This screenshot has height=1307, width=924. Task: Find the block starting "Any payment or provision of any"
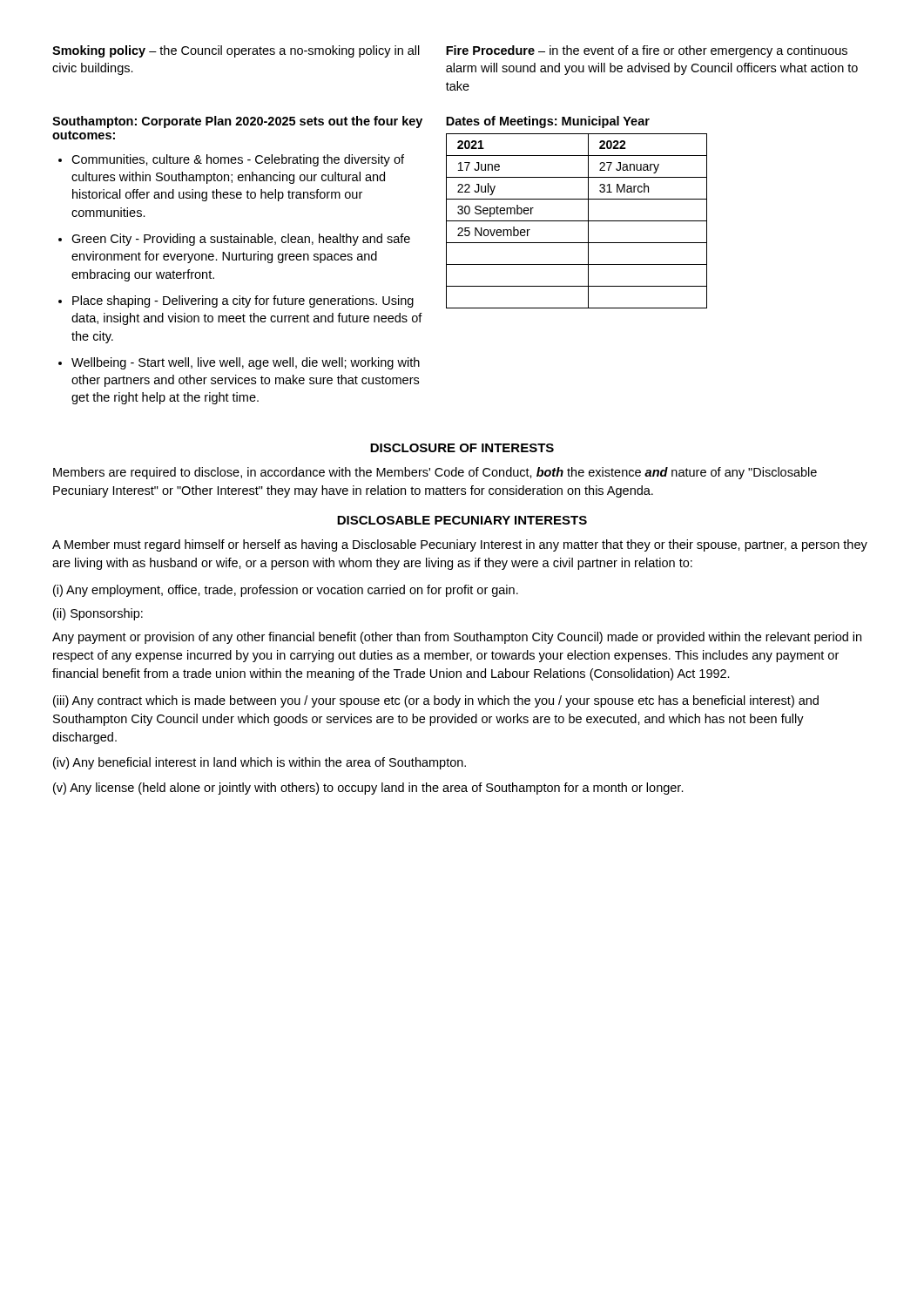[x=457, y=655]
